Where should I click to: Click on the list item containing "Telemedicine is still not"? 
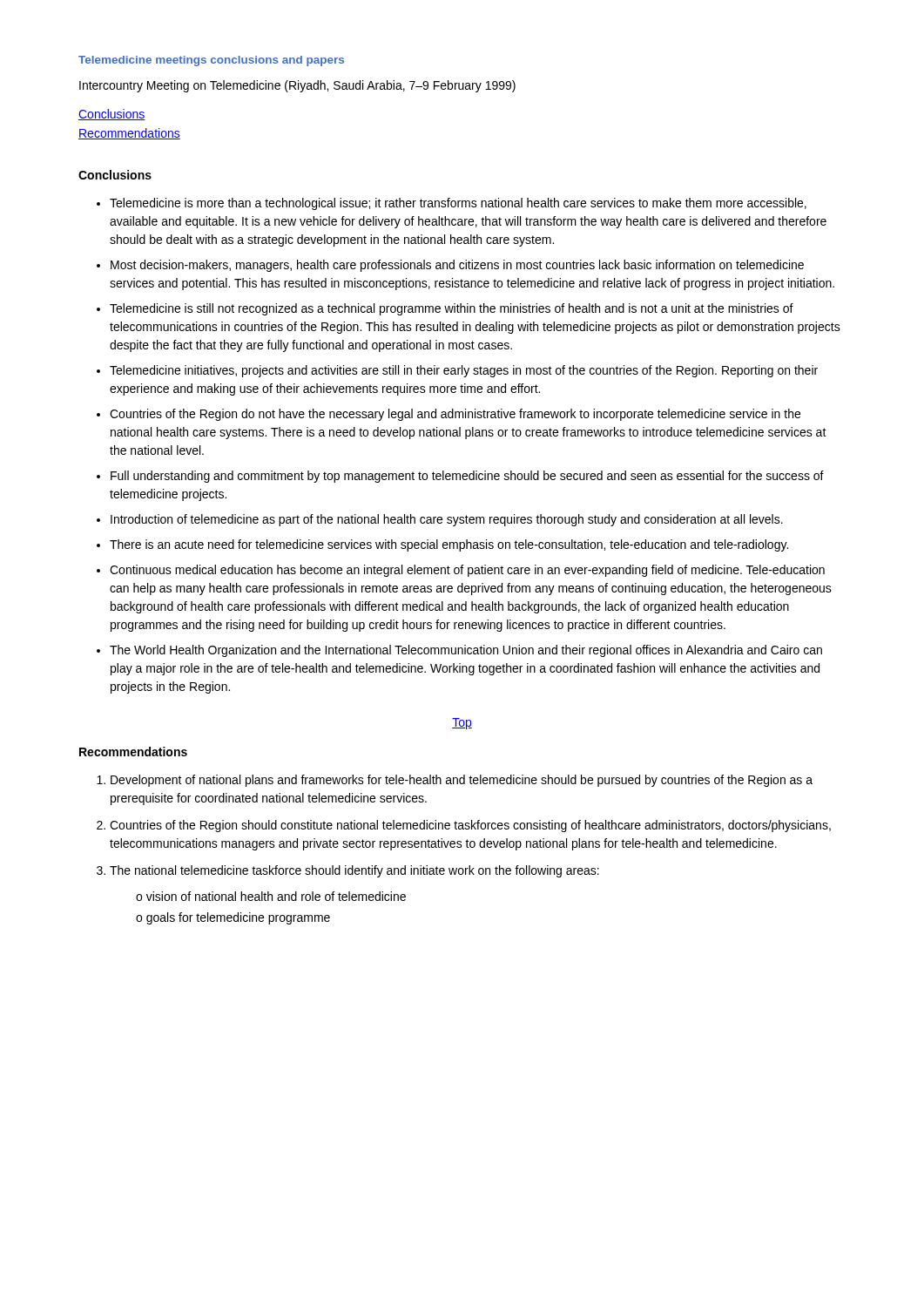(475, 327)
